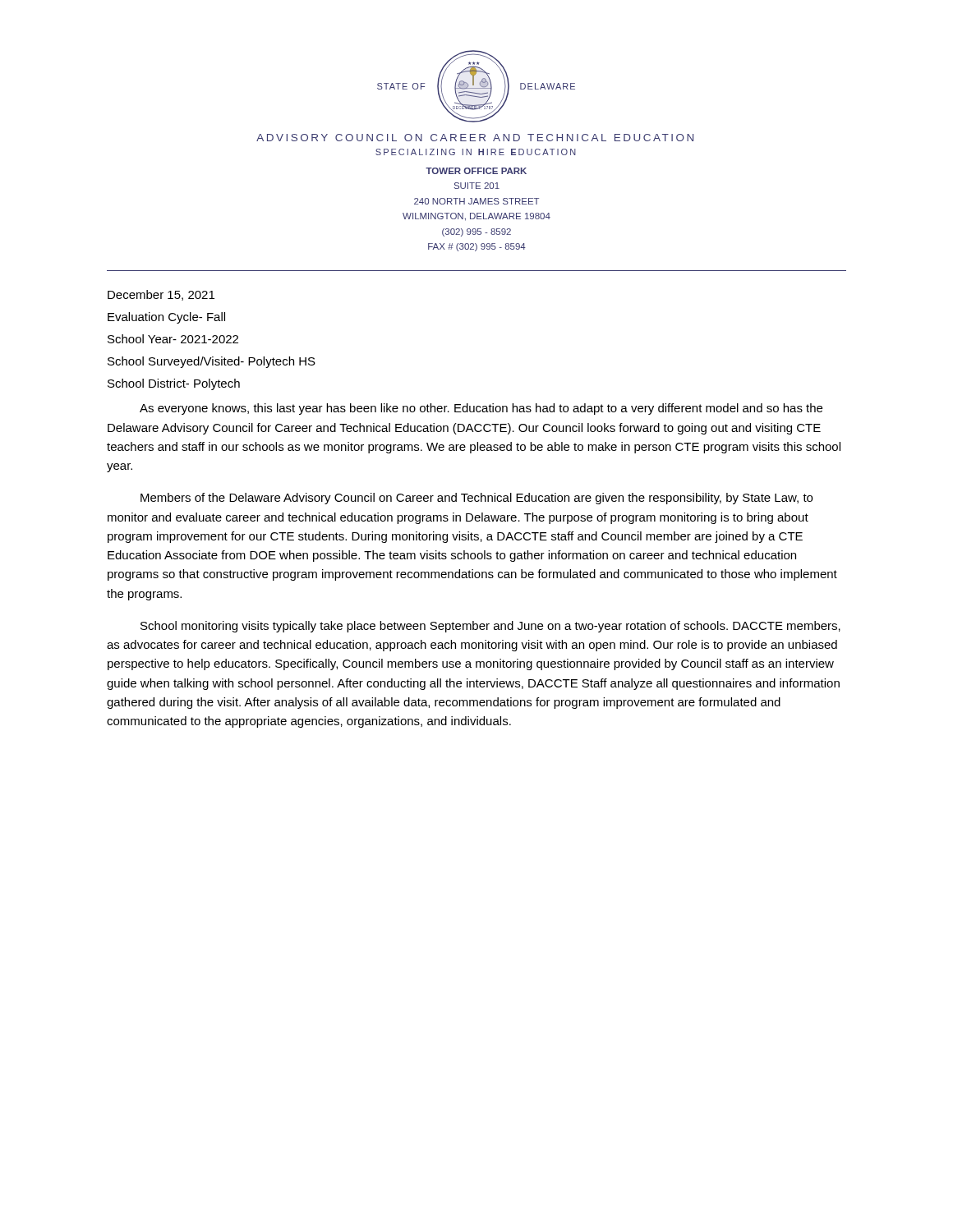Locate the region starting "Members of the"

pos(476,545)
